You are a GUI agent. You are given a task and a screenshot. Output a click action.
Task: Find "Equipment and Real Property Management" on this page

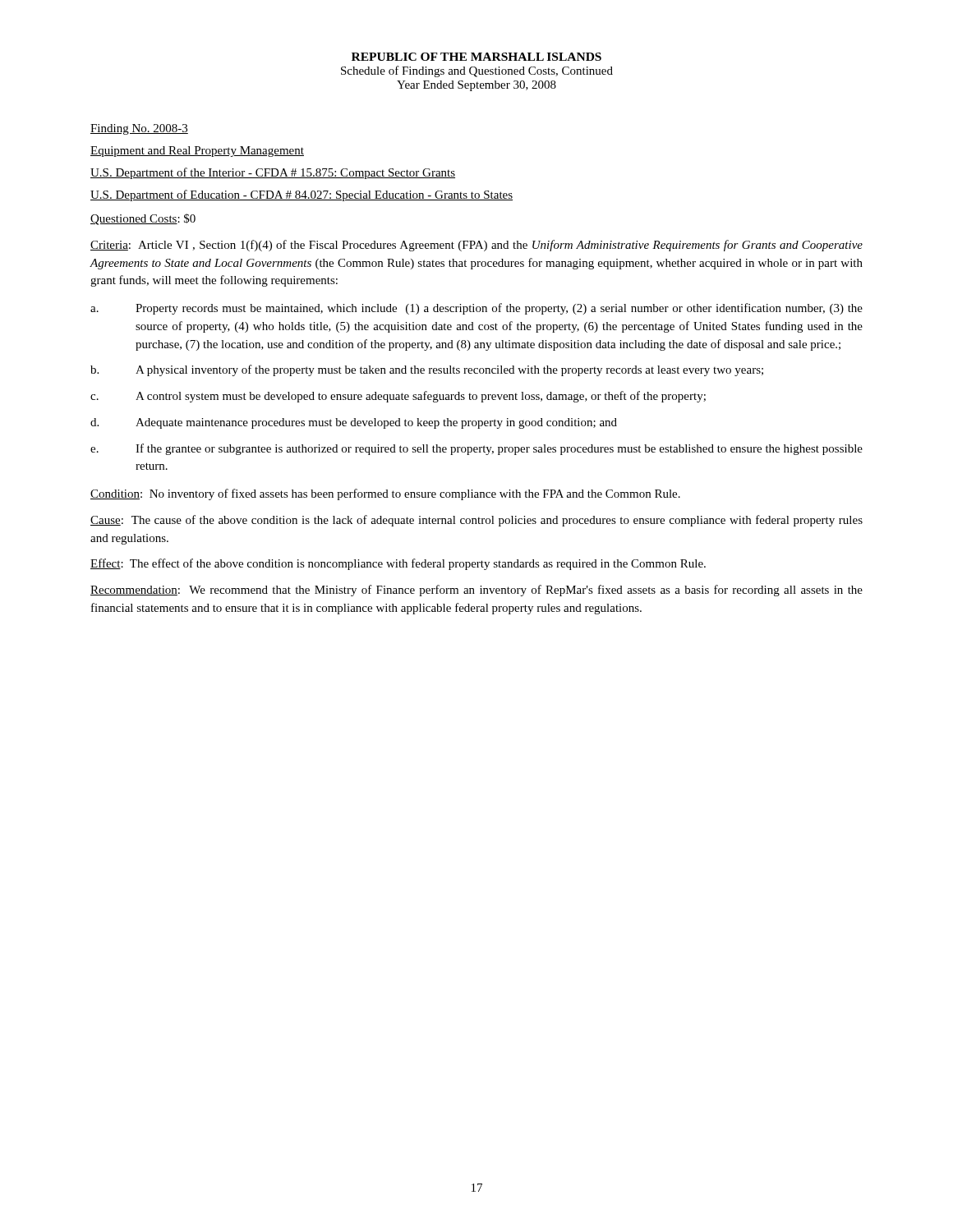[x=197, y=150]
